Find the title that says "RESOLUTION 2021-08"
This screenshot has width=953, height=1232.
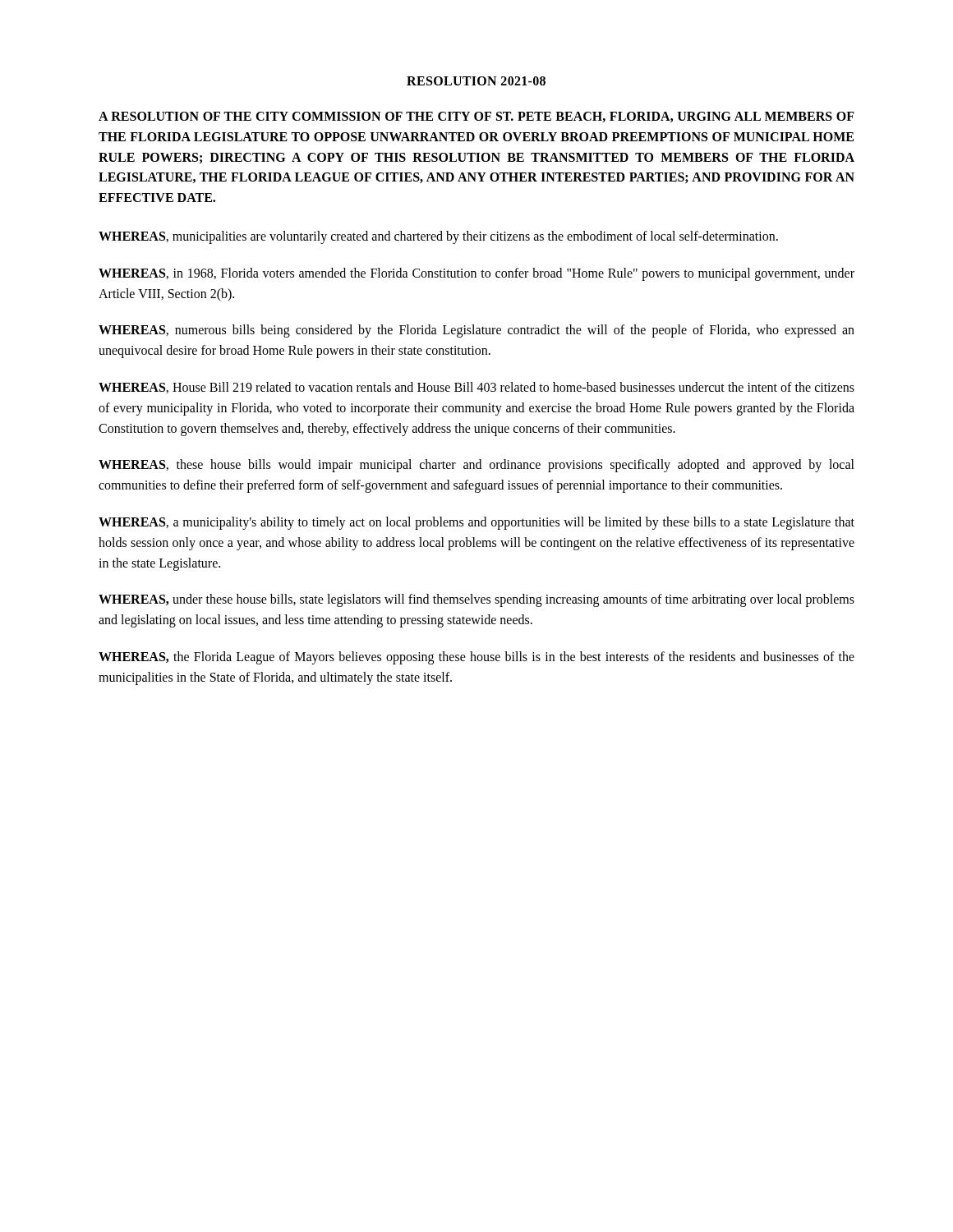point(476,81)
